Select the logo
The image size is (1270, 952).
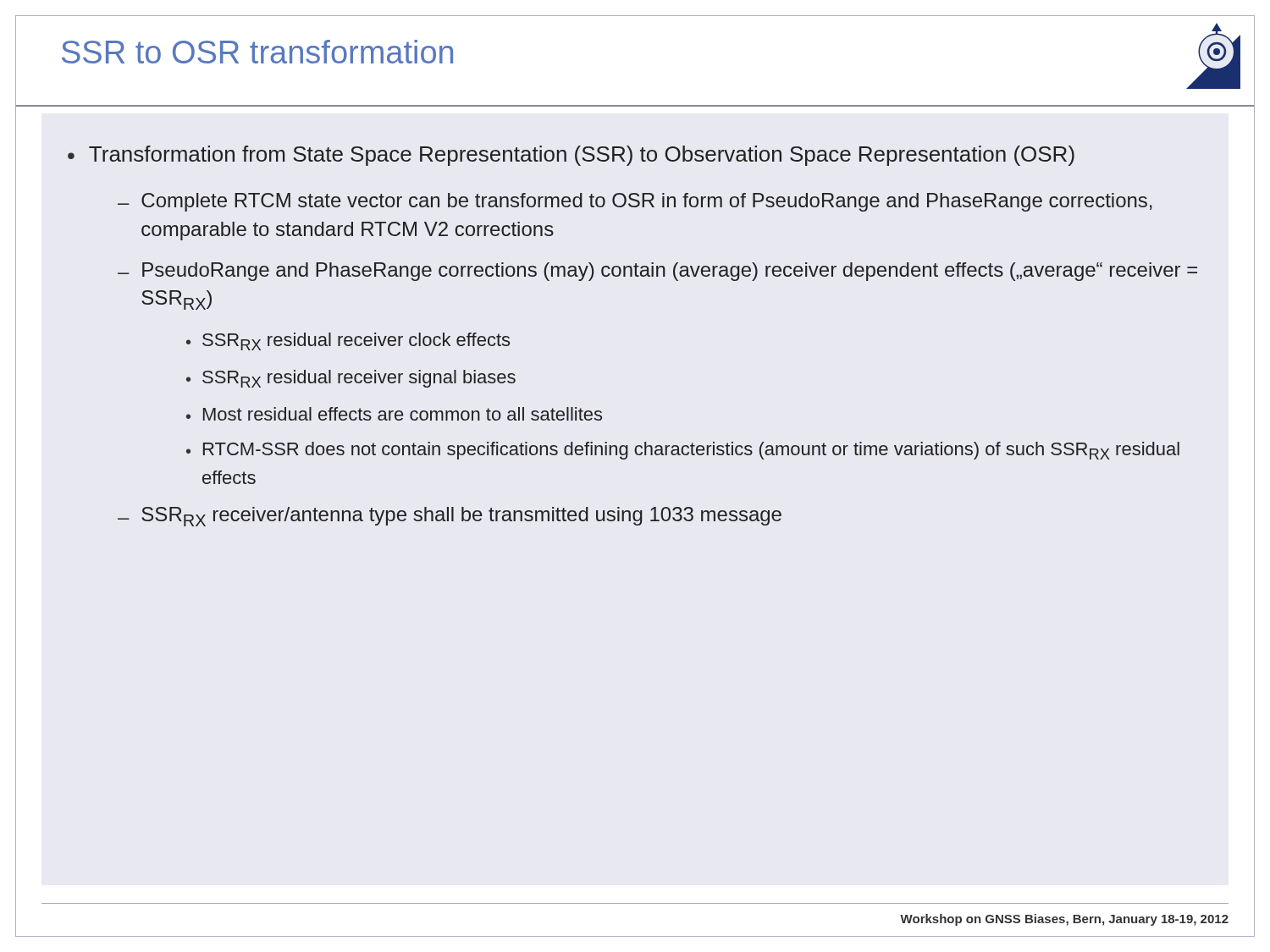pos(1213,58)
